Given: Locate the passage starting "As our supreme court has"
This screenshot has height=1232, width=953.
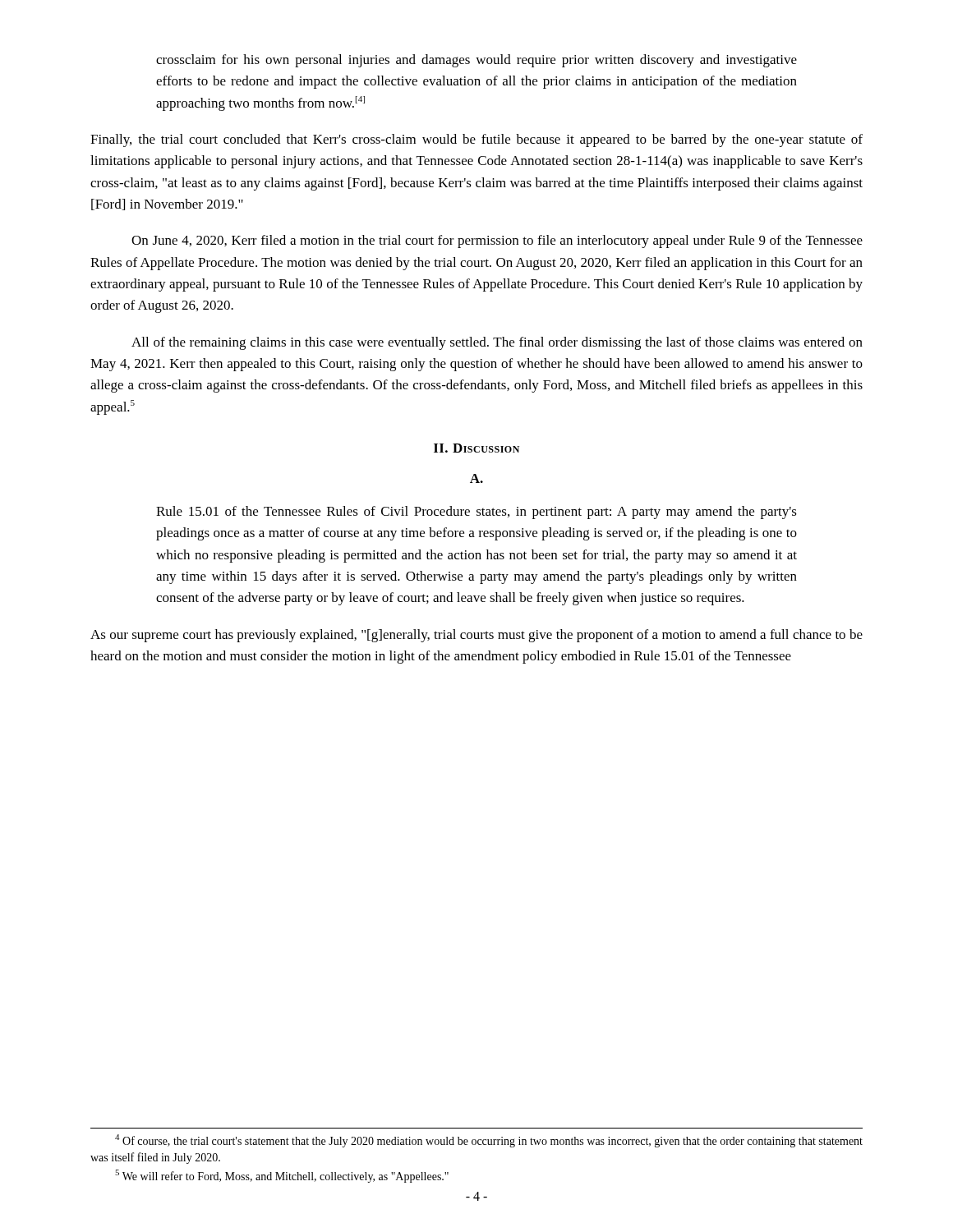Looking at the screenshot, I should click(x=476, y=645).
